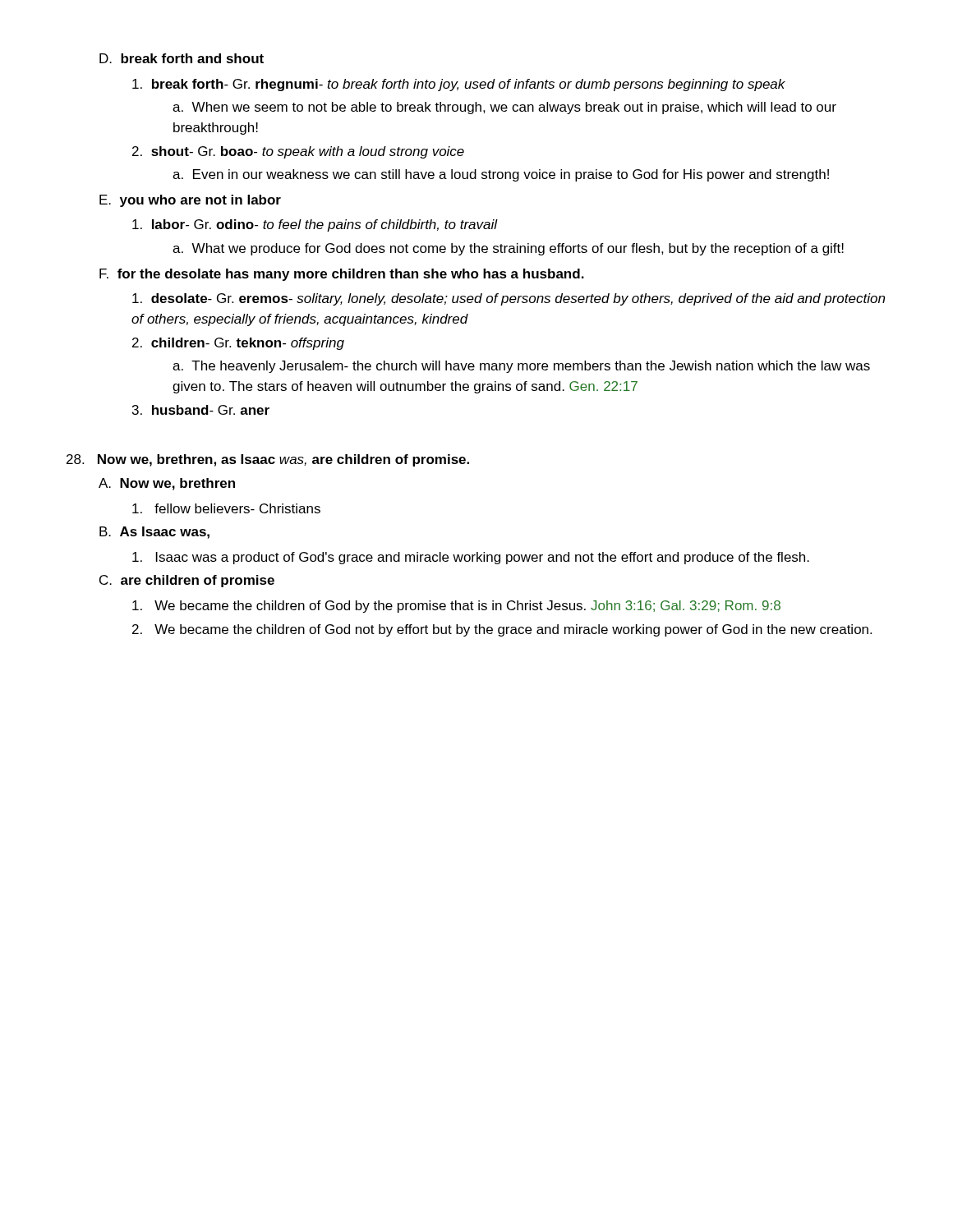Viewport: 953px width, 1232px height.
Task: Click on the text starting "a. What we"
Action: tap(509, 249)
